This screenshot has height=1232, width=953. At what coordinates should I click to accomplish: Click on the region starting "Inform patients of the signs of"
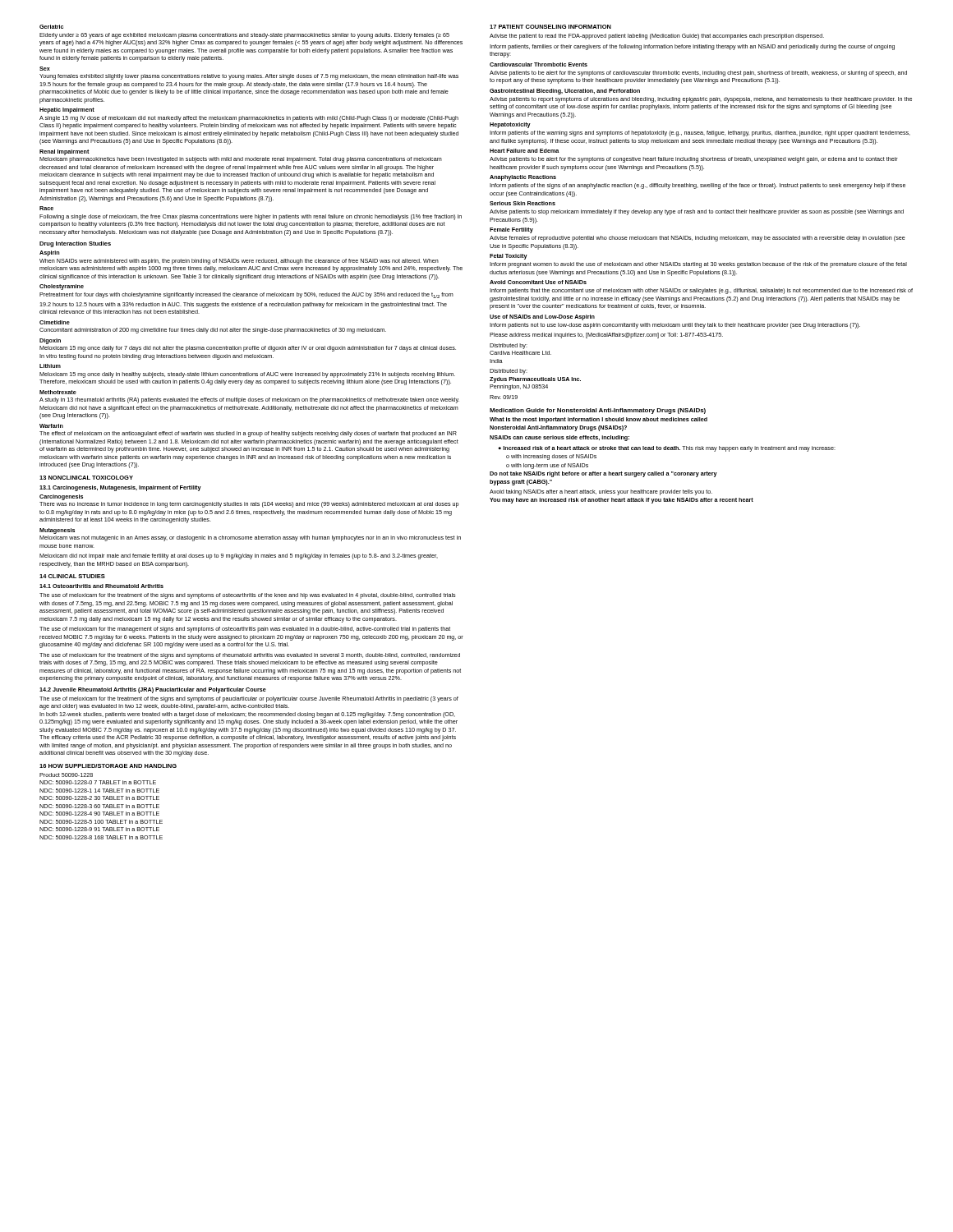point(702,189)
